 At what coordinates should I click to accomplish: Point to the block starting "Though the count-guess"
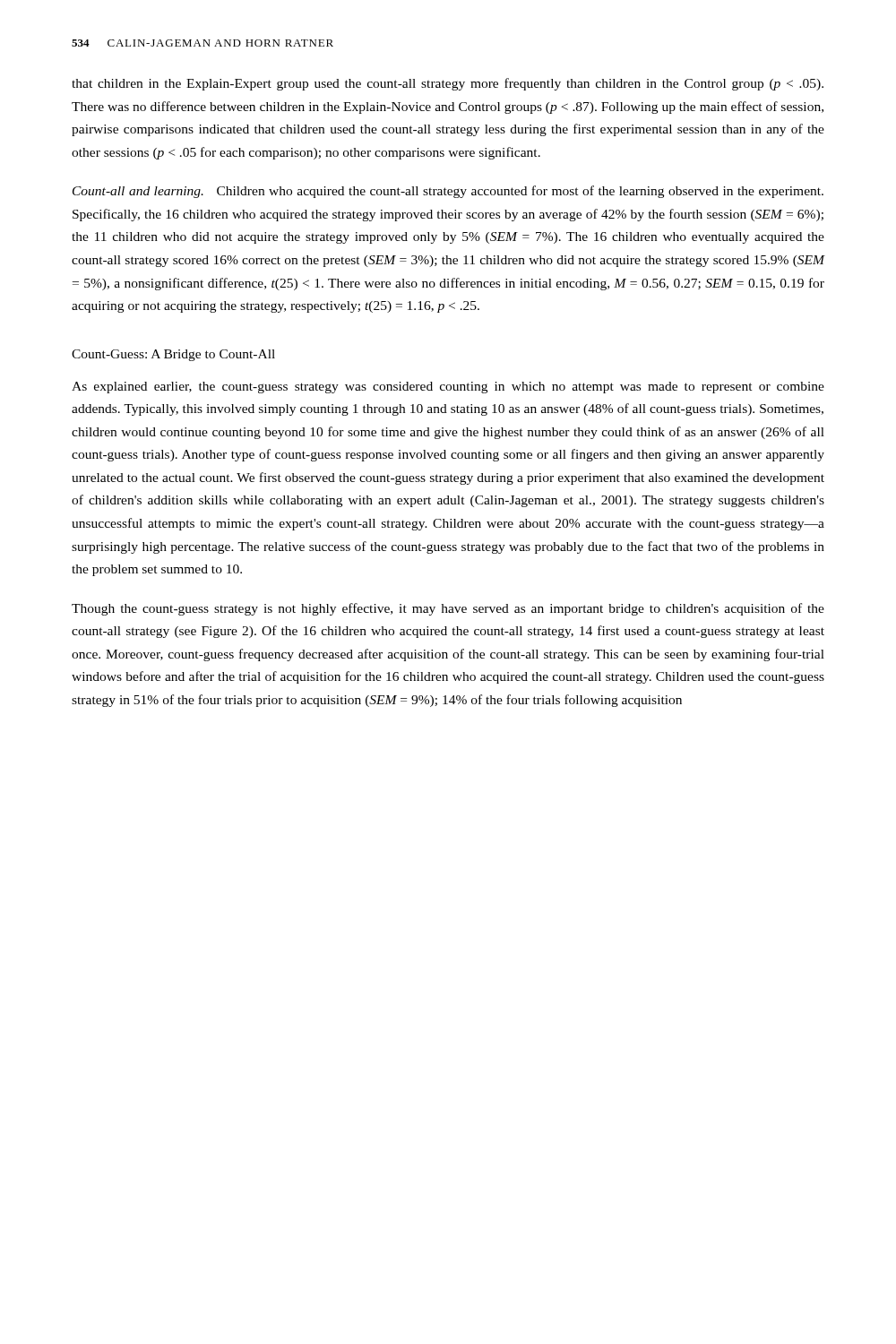click(448, 654)
